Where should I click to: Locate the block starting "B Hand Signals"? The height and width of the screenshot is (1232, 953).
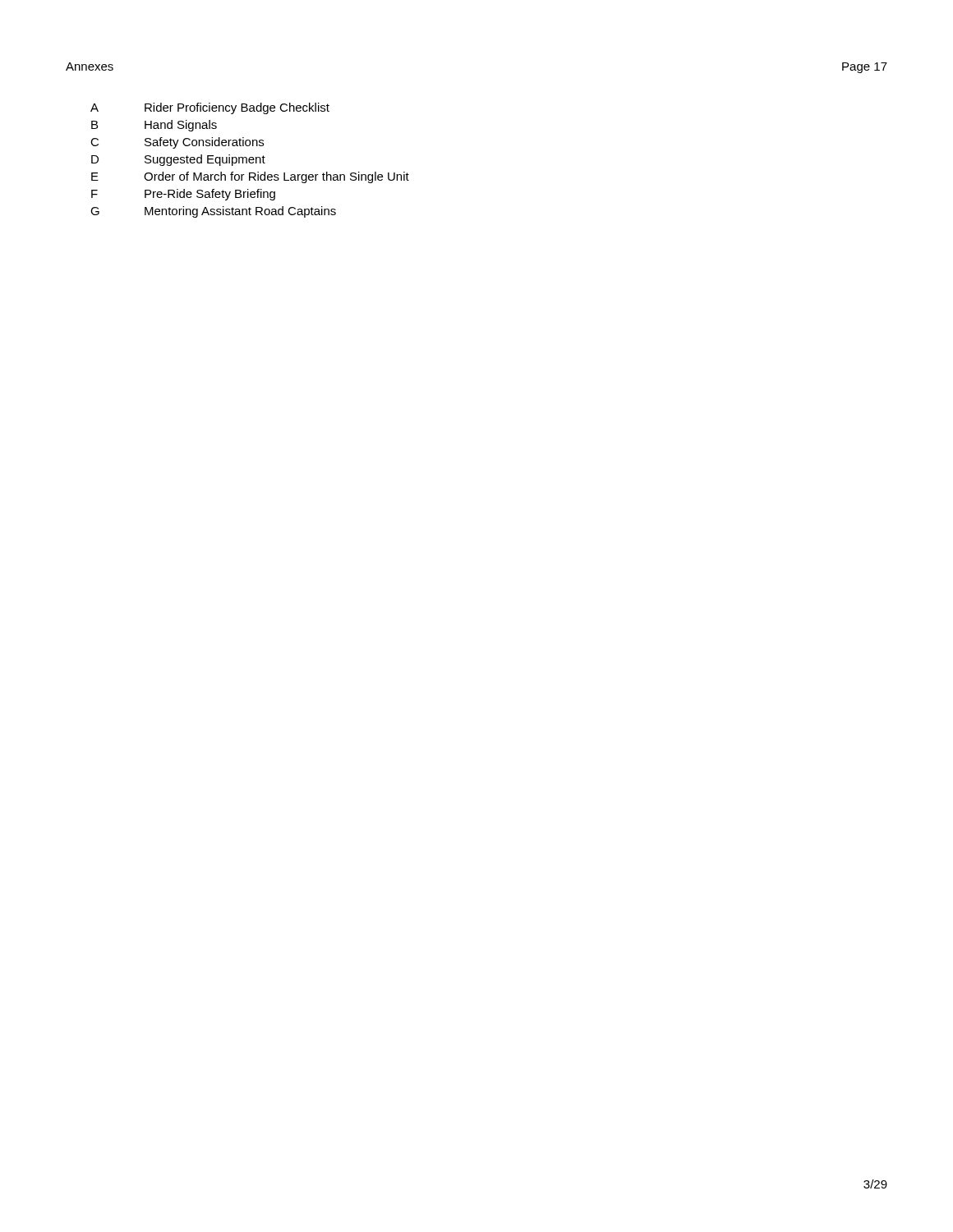pyautogui.click(x=237, y=124)
